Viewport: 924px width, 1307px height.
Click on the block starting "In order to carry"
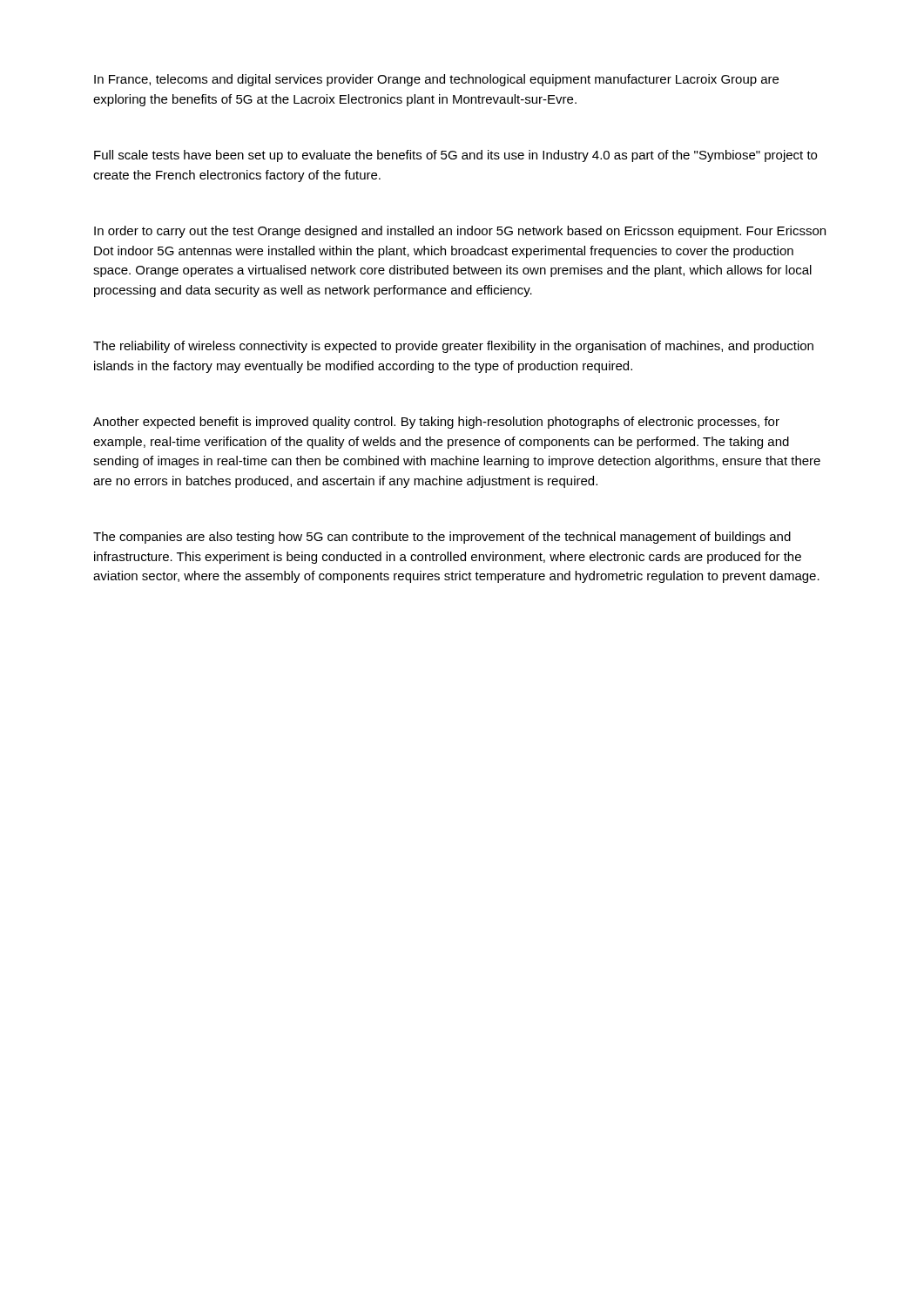coord(460,260)
